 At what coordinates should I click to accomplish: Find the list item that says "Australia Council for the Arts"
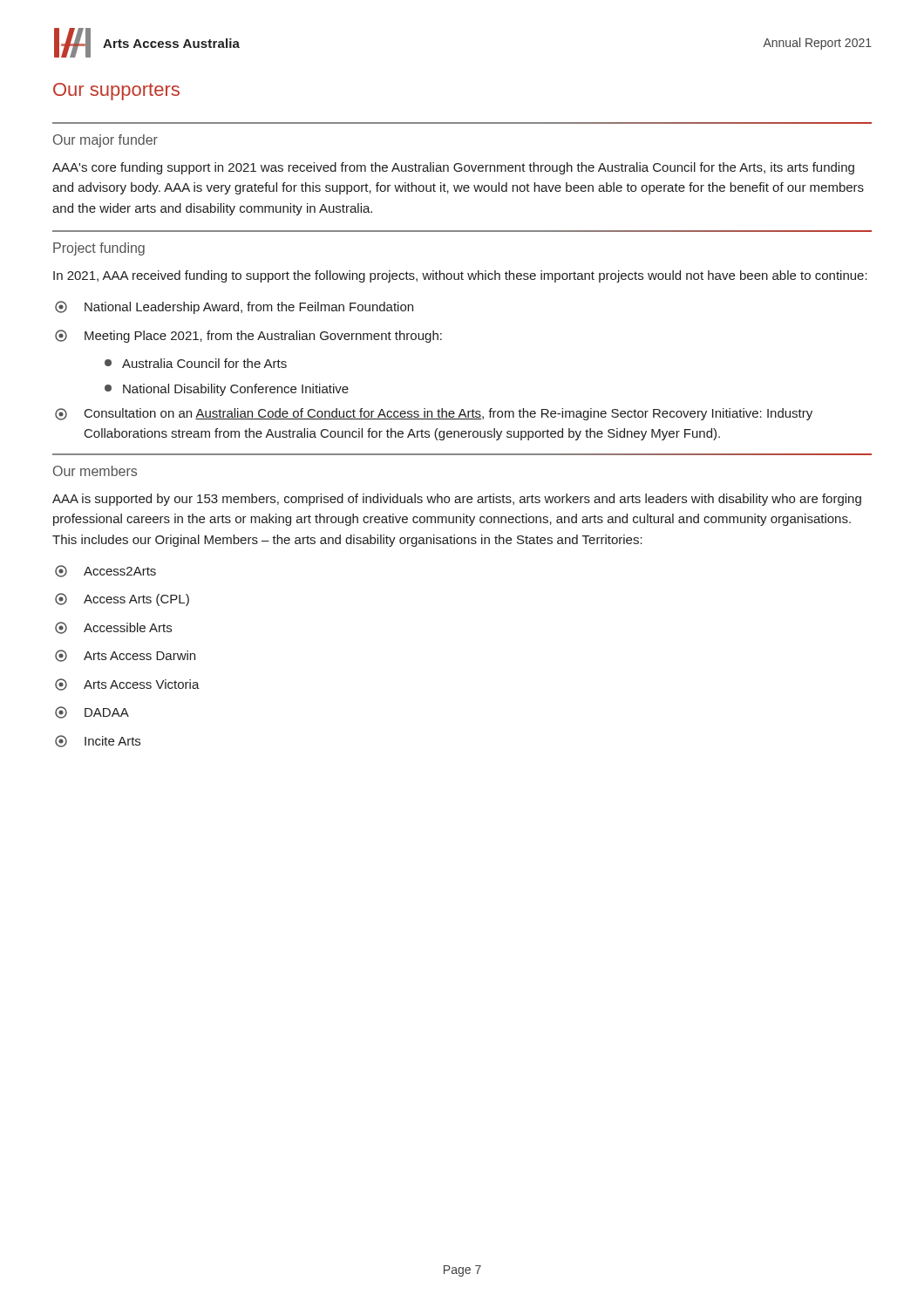click(196, 364)
